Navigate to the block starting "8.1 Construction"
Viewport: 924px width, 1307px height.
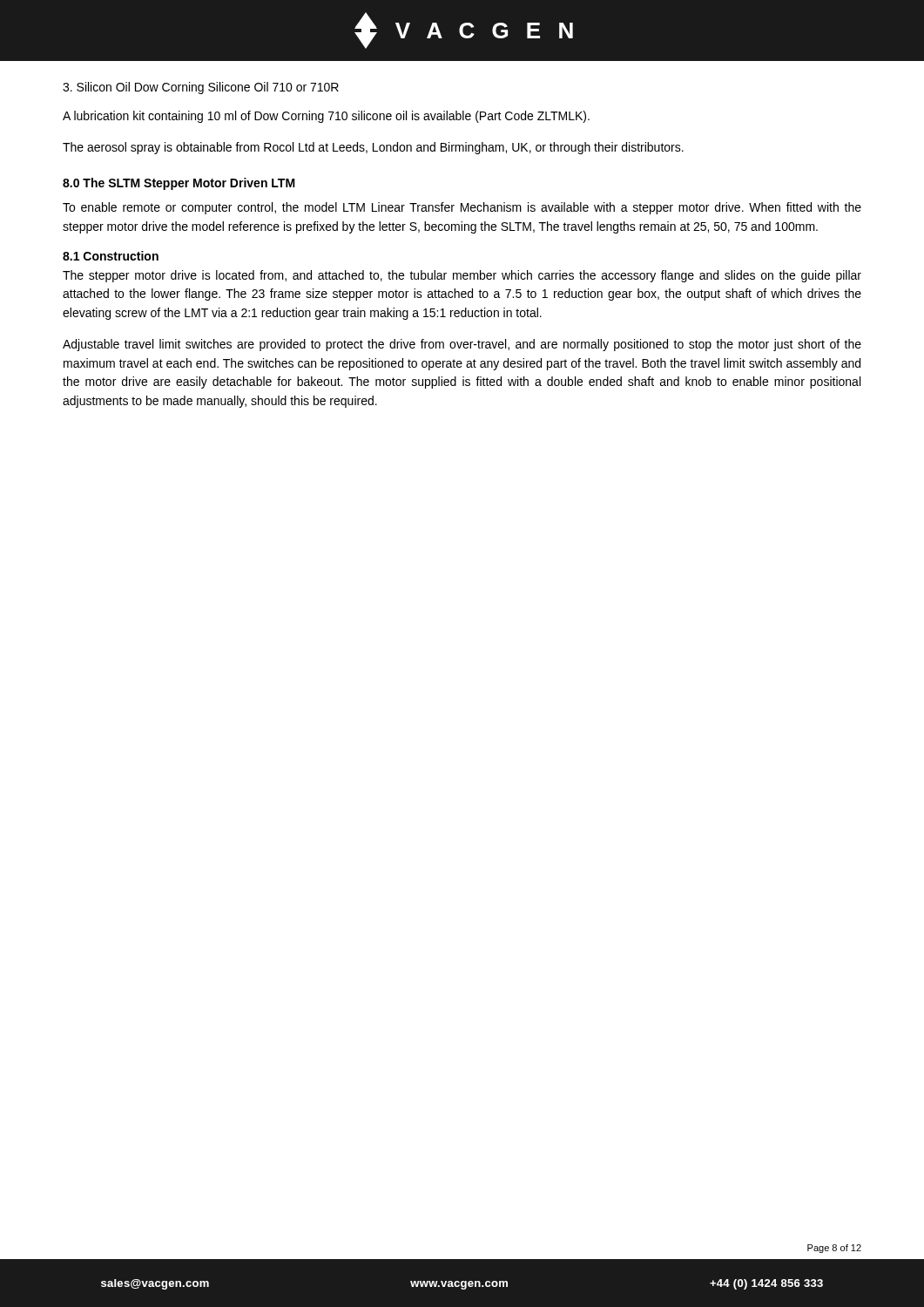(111, 256)
